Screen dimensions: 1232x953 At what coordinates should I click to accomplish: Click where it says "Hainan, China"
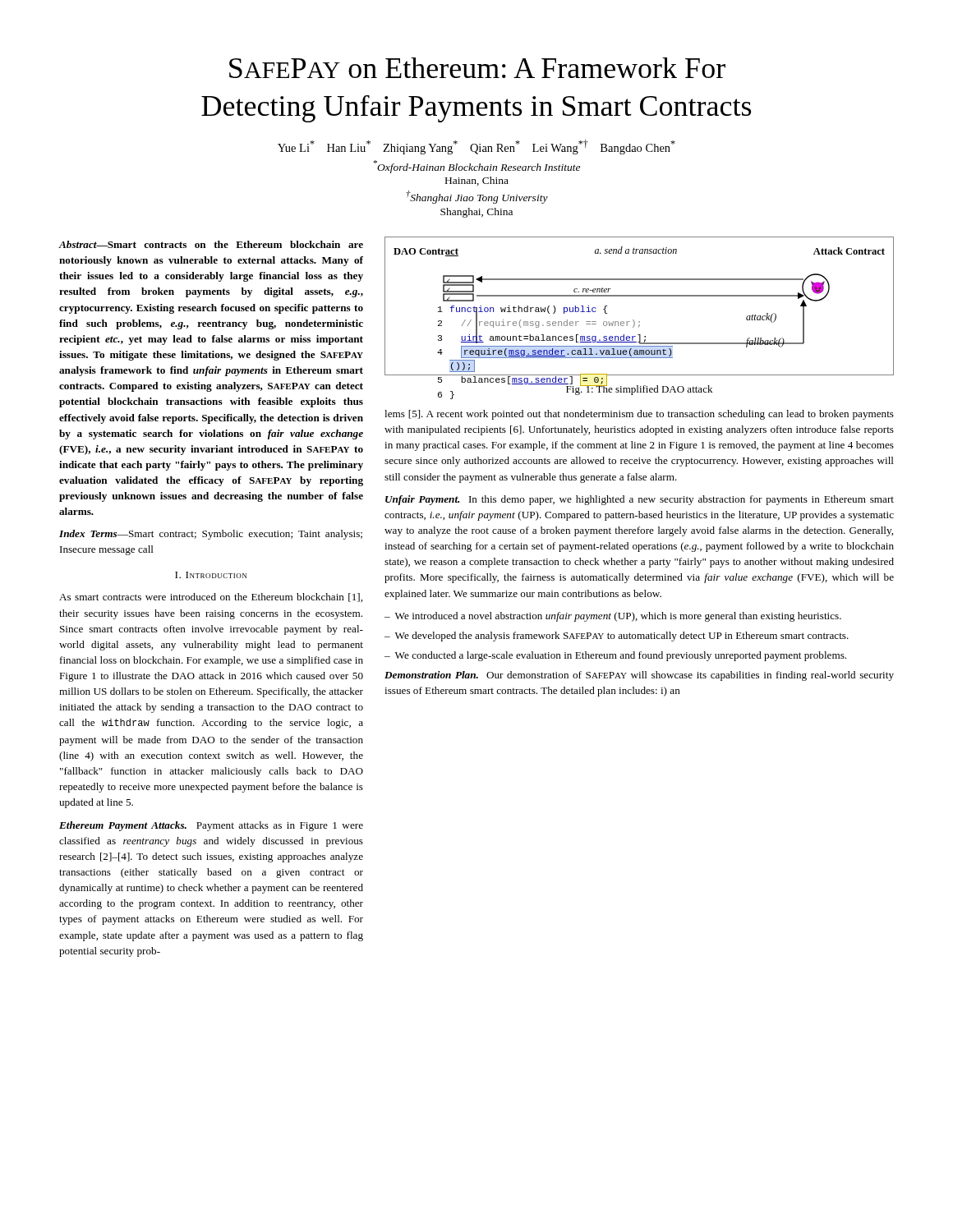[476, 181]
